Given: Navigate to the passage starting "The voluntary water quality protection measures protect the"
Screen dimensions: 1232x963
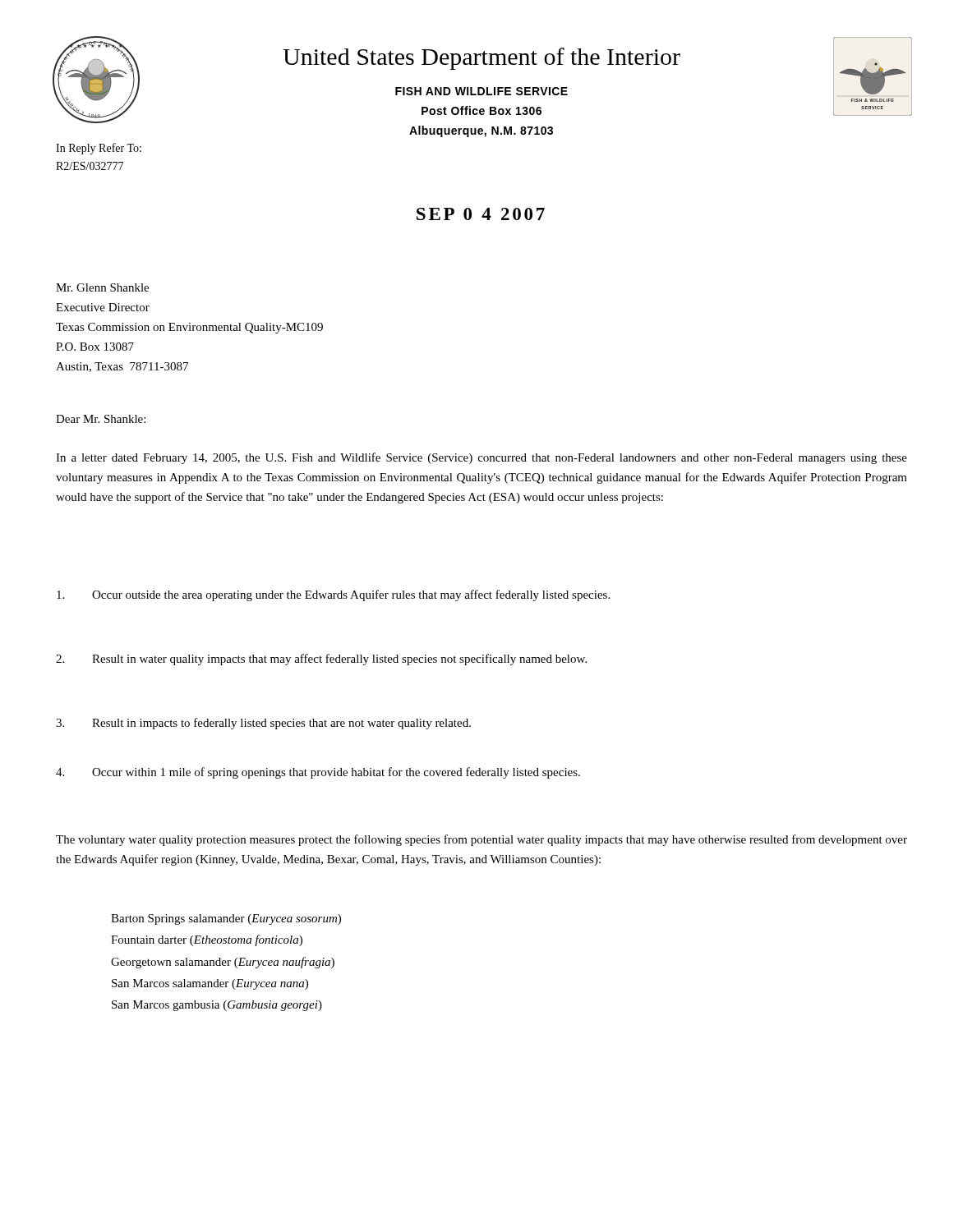Looking at the screenshot, I should point(482,849).
